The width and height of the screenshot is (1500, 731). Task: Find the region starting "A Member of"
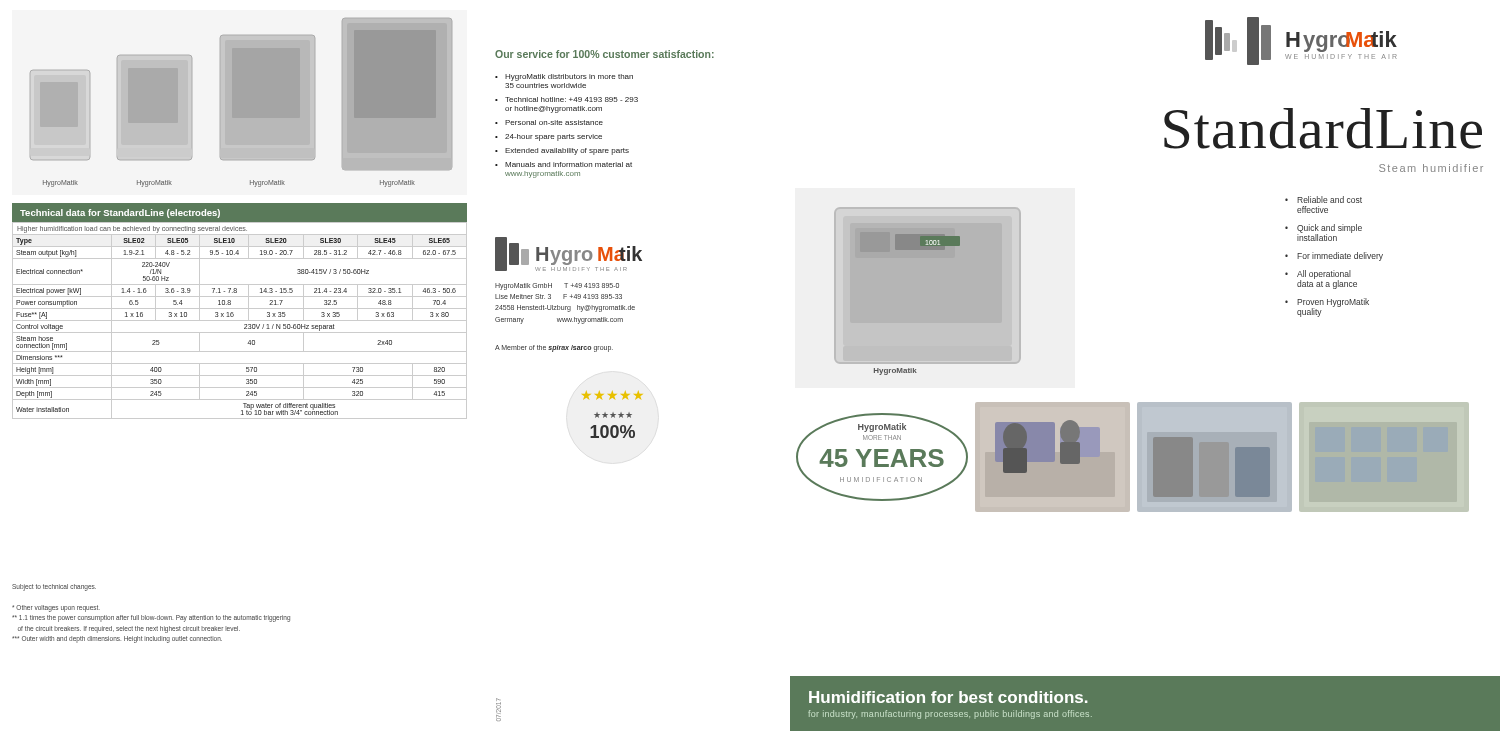click(554, 348)
